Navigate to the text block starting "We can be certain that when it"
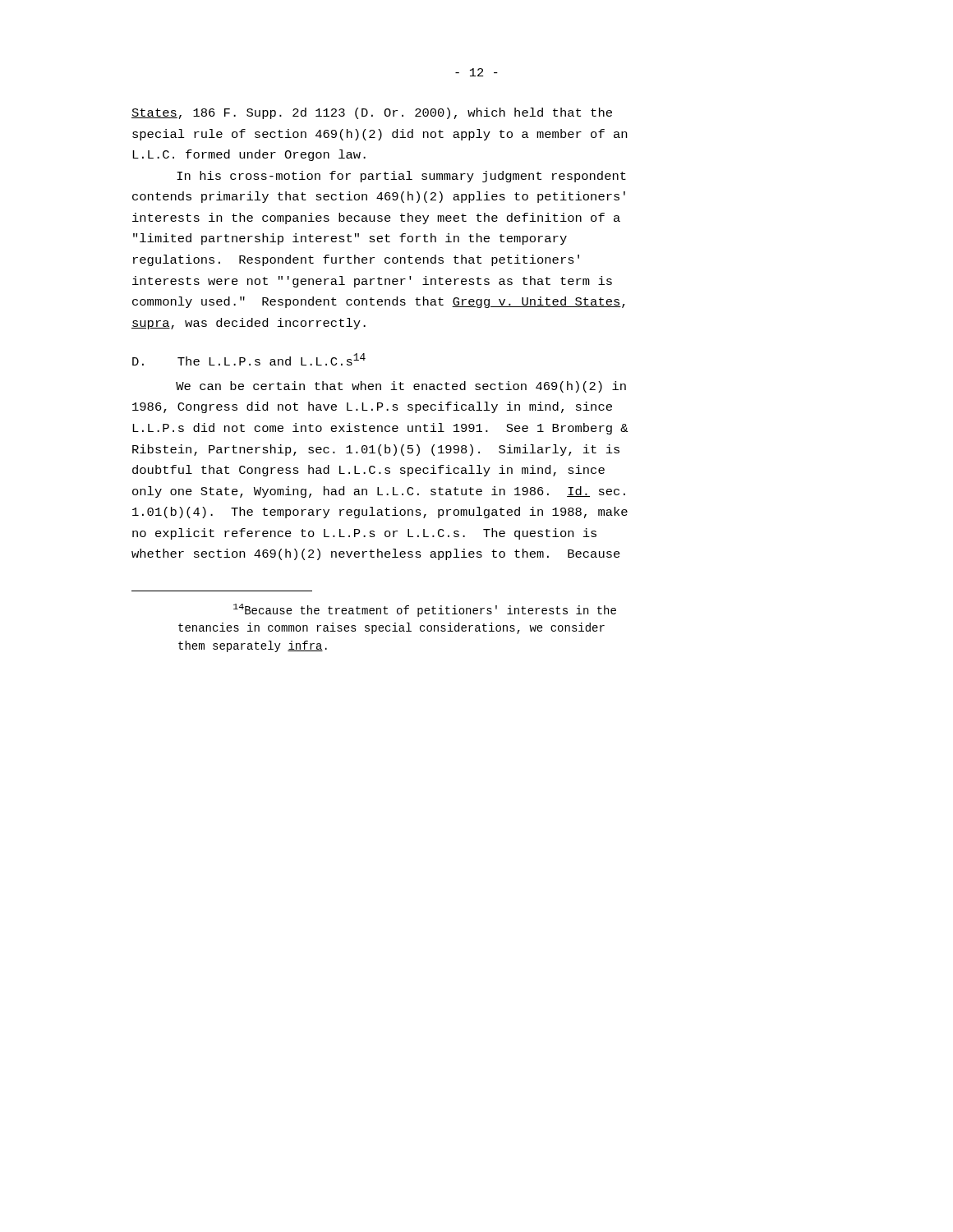The image size is (953, 1232). click(x=476, y=471)
